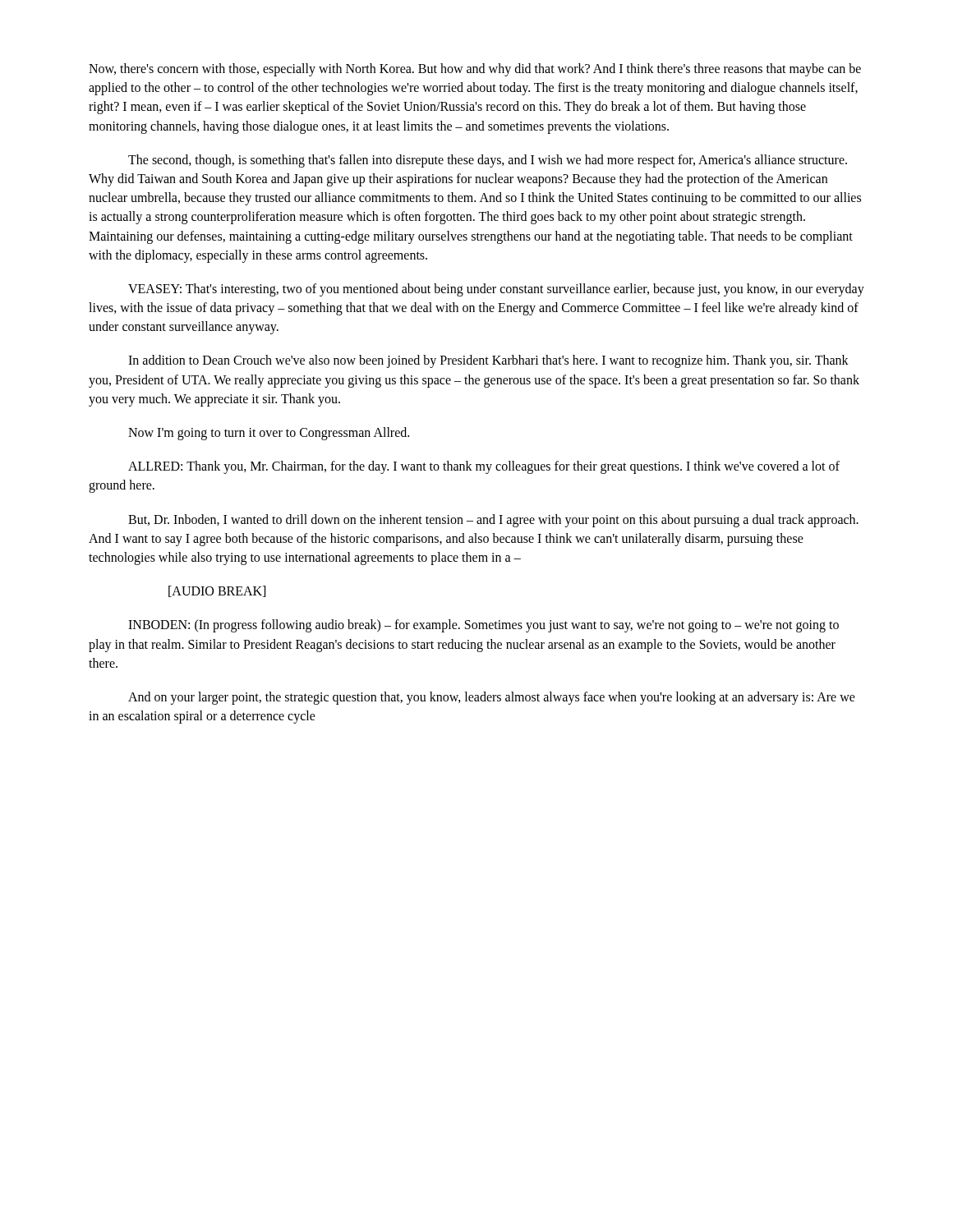Locate the text block that reads "Now, there's concern with those, especially"
The image size is (953, 1232).
(476, 97)
